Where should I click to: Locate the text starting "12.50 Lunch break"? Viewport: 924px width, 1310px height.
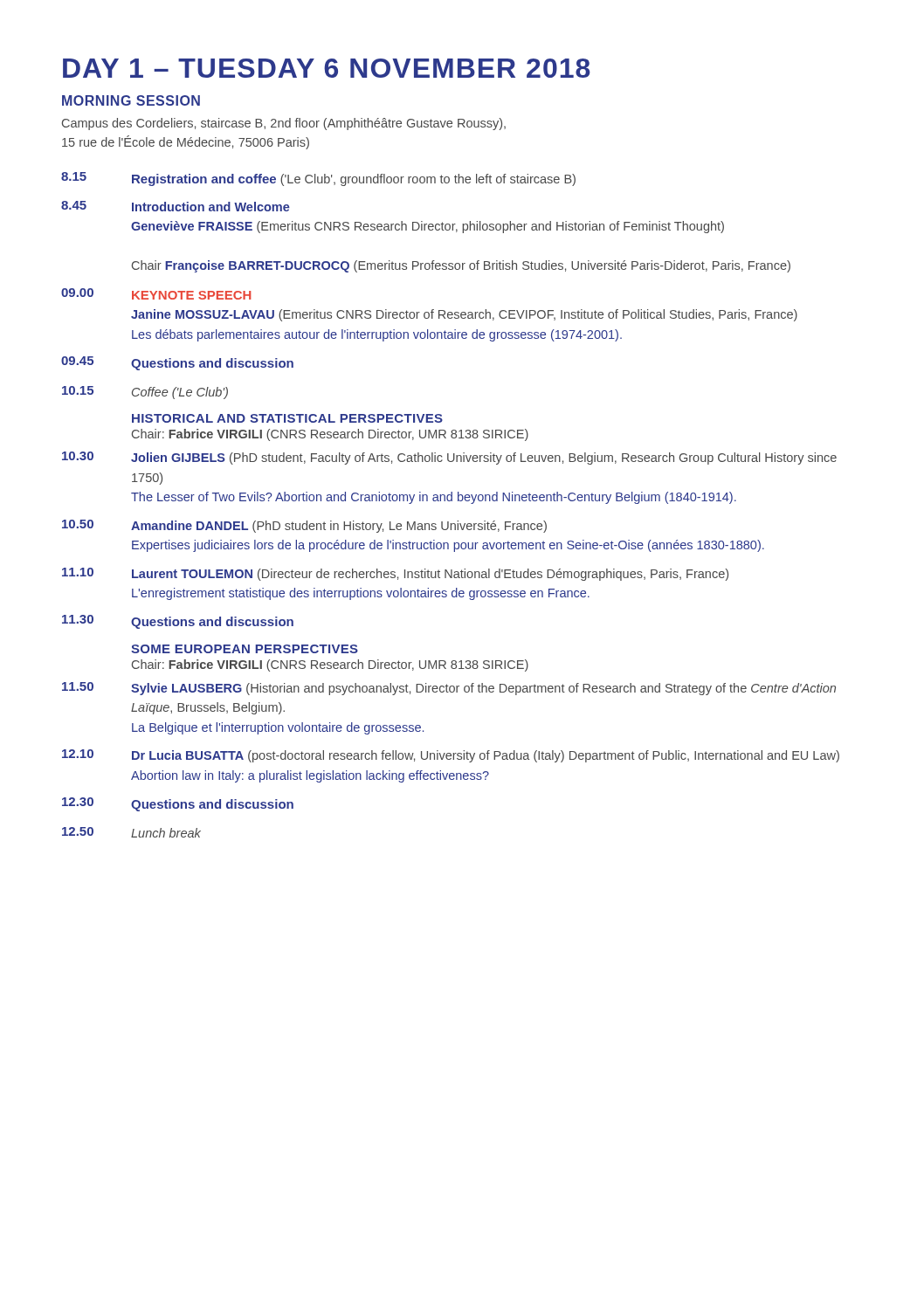pos(131,832)
